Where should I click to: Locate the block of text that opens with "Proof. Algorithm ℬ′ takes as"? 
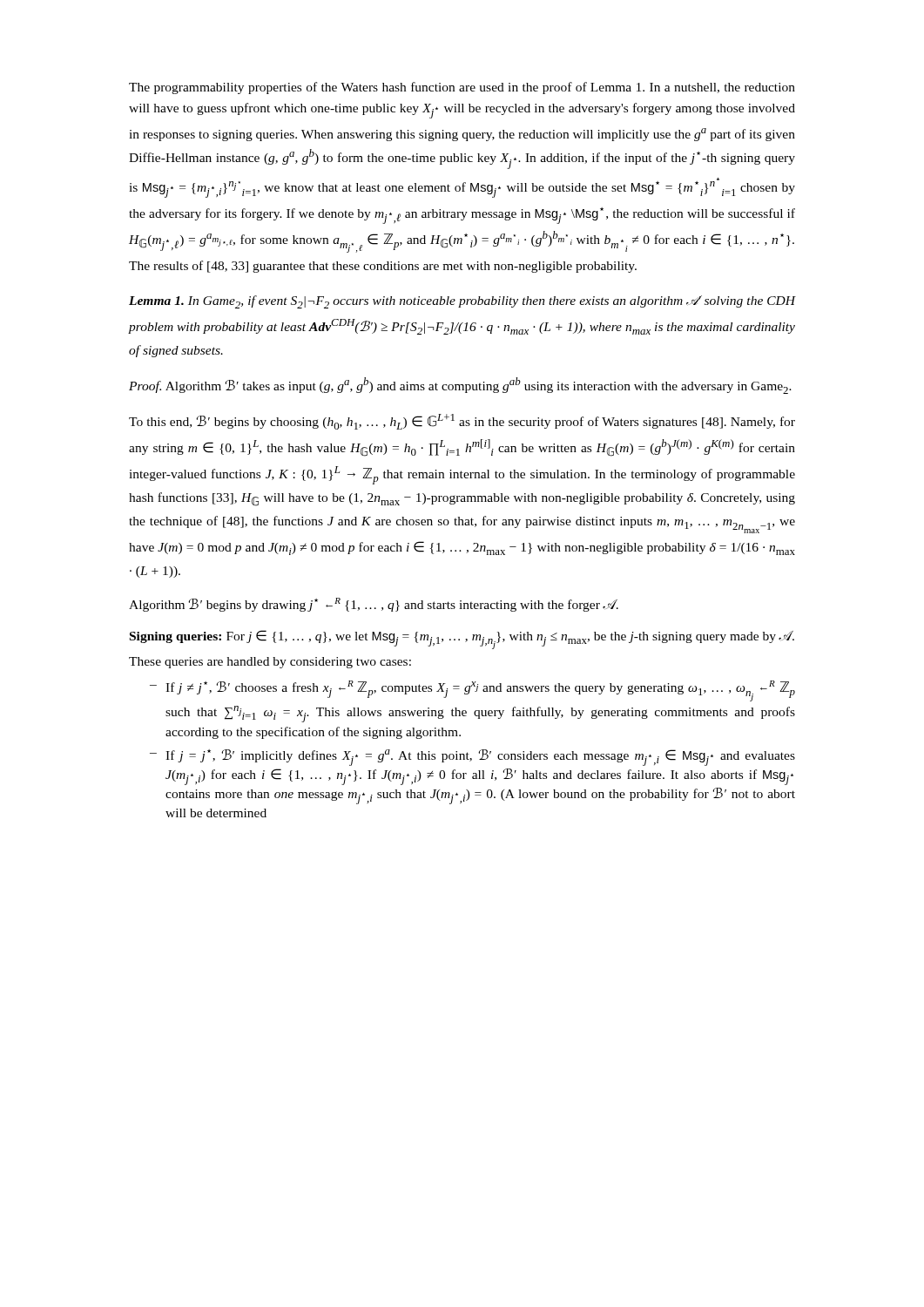[462, 494]
